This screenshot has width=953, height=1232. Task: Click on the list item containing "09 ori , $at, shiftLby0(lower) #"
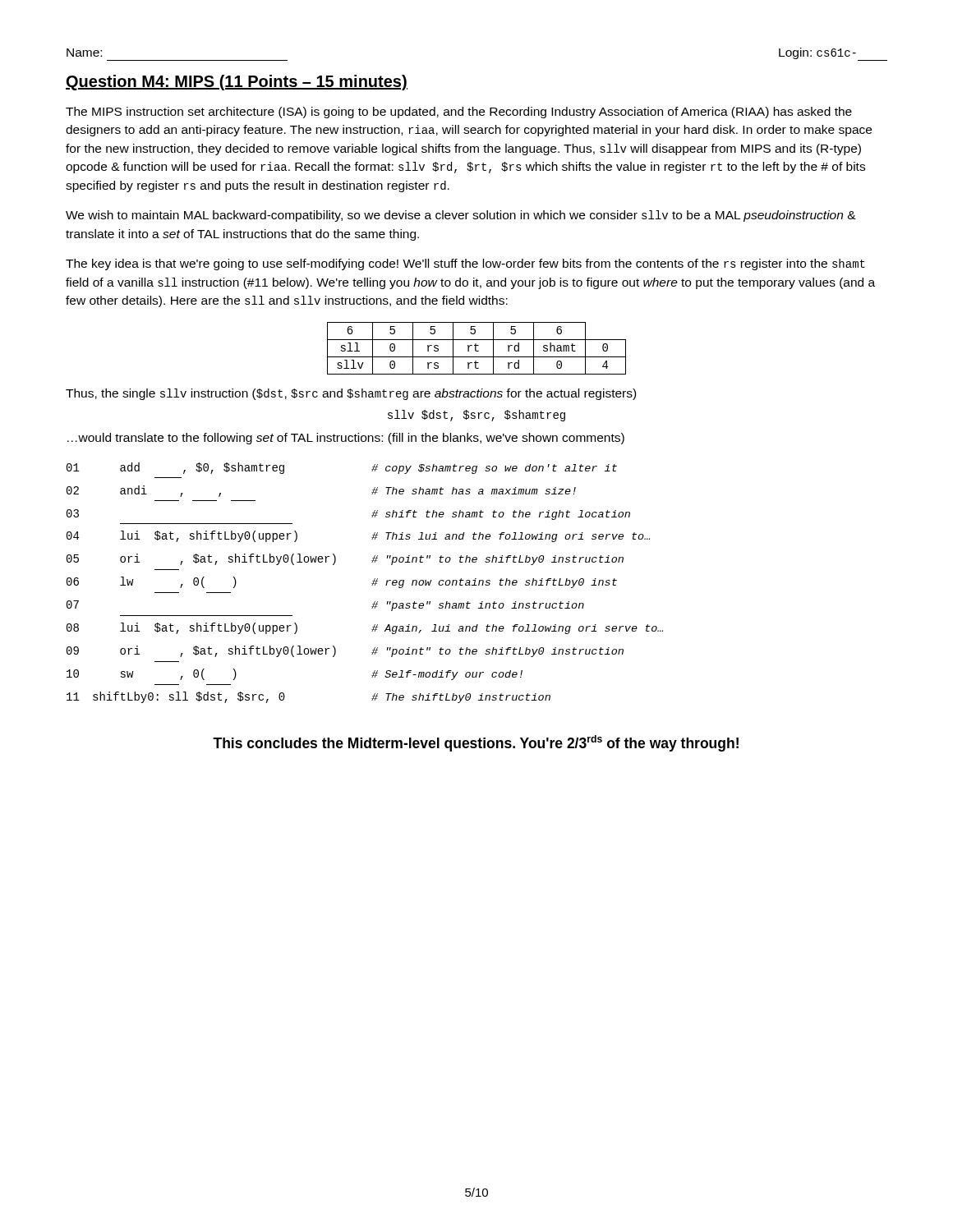point(476,652)
